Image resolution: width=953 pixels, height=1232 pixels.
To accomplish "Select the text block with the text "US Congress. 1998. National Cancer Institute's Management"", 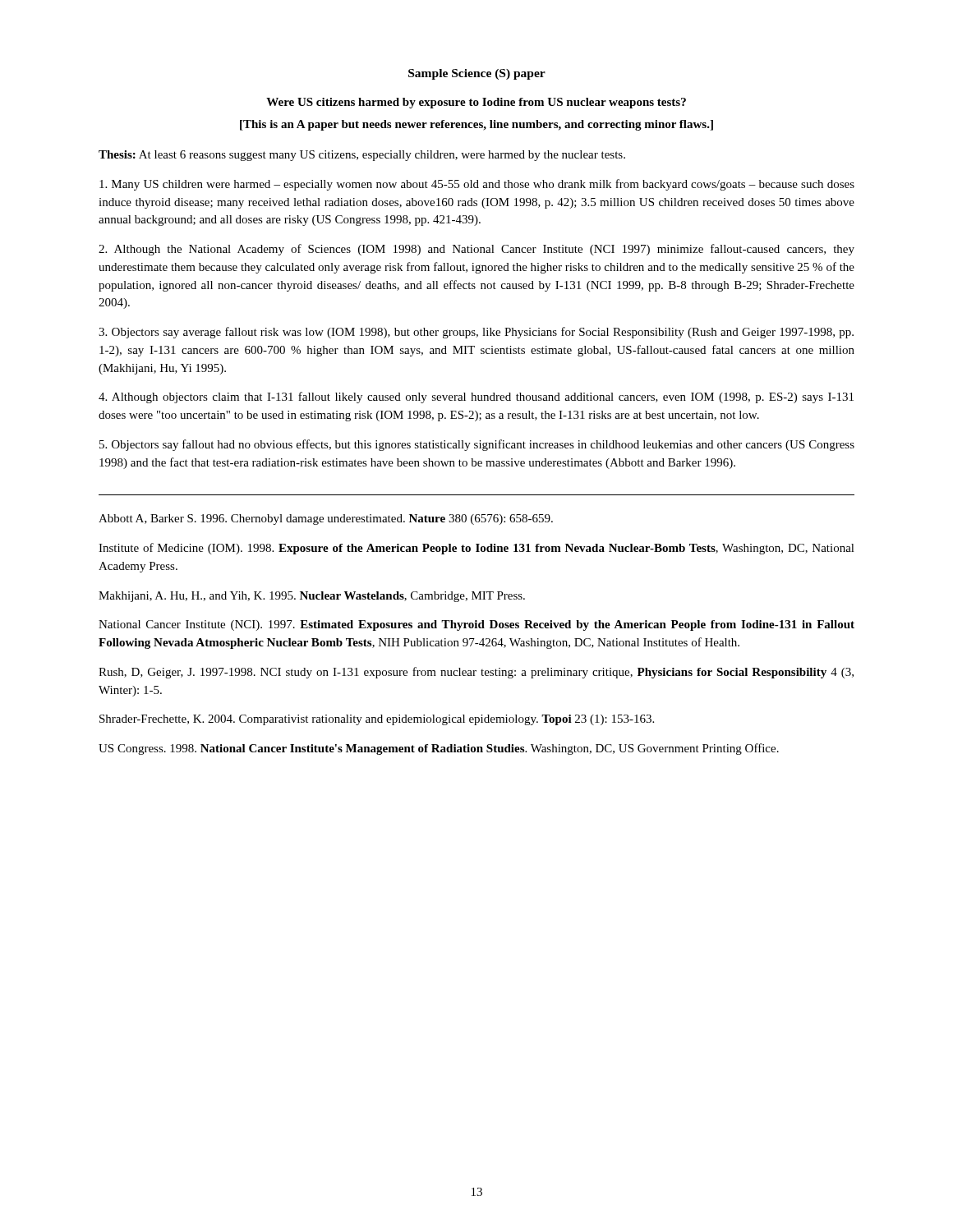I will point(439,748).
